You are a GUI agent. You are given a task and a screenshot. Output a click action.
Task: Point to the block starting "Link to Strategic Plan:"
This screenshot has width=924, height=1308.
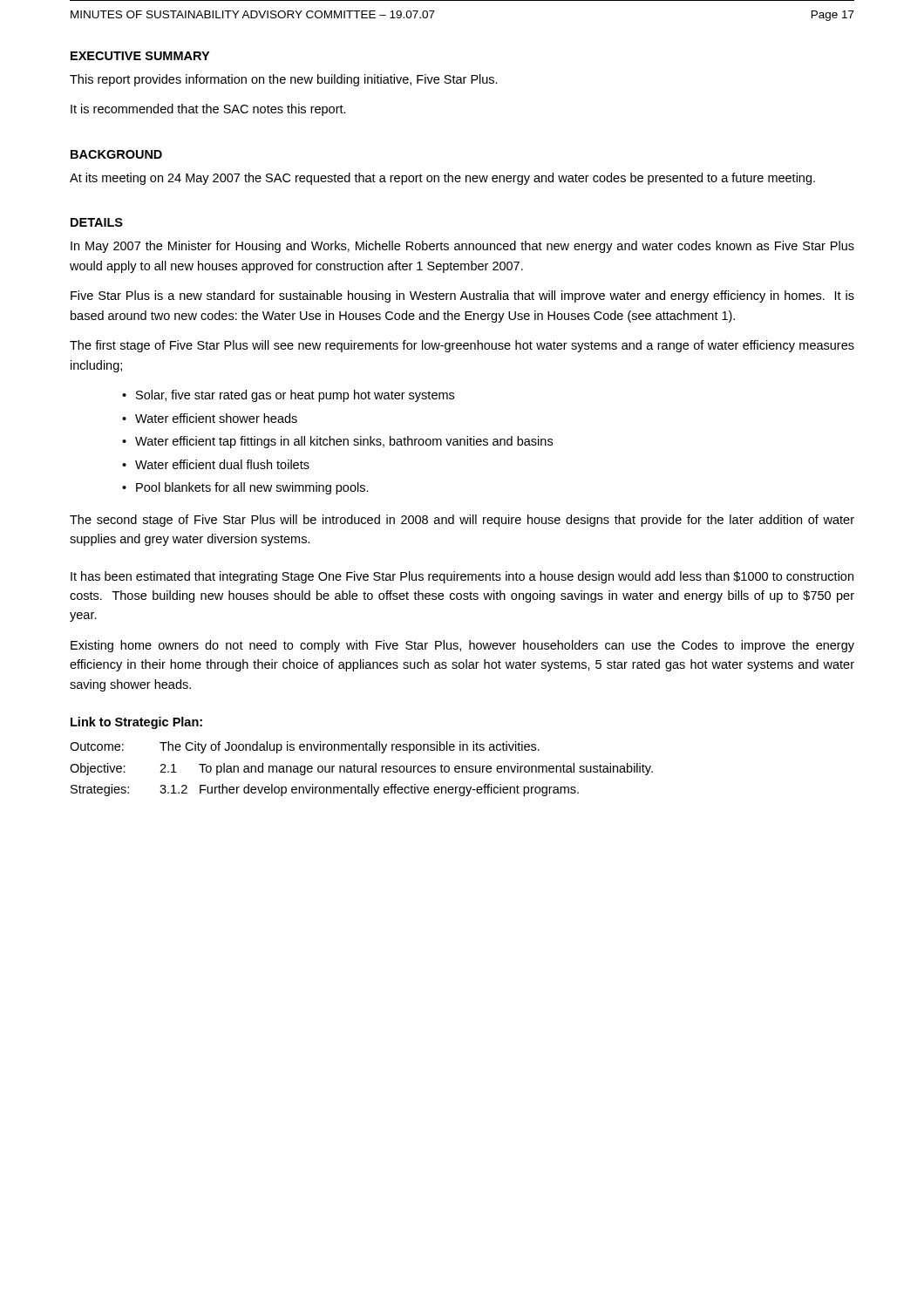point(136,722)
